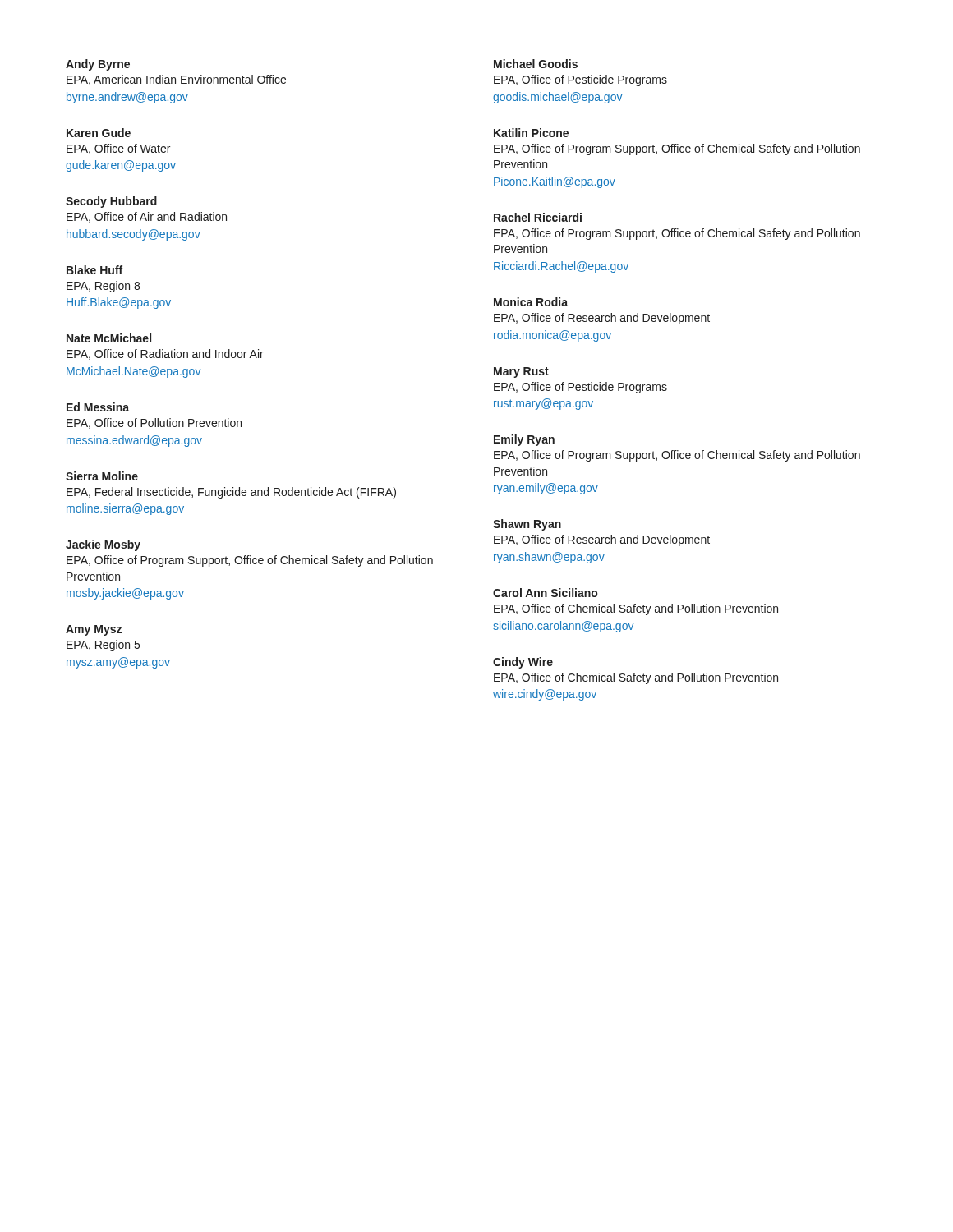Locate the block of text that opens with "Mary Rust EPA,"
The image size is (953, 1232).
point(521,372)
